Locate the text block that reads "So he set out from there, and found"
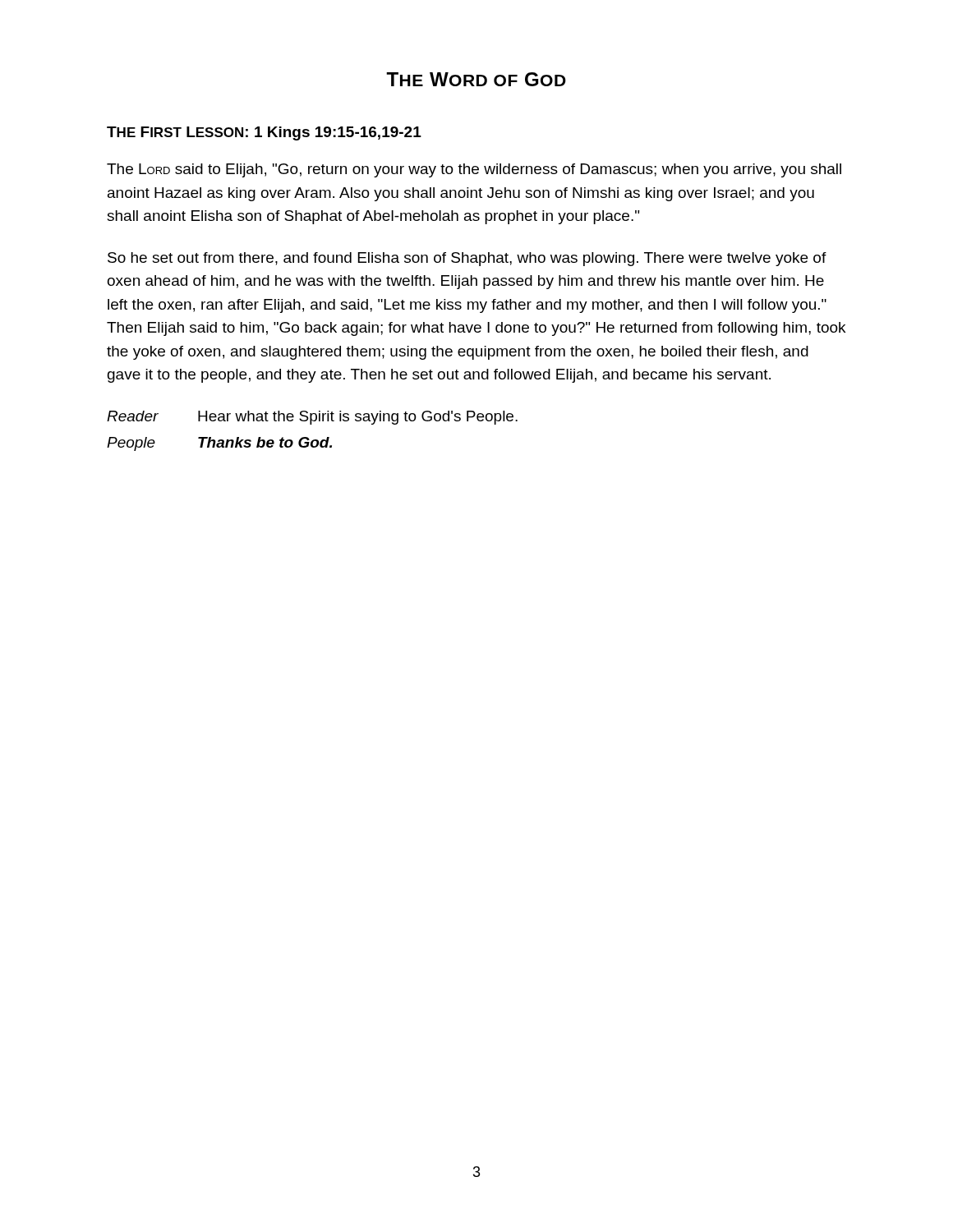 tap(476, 316)
